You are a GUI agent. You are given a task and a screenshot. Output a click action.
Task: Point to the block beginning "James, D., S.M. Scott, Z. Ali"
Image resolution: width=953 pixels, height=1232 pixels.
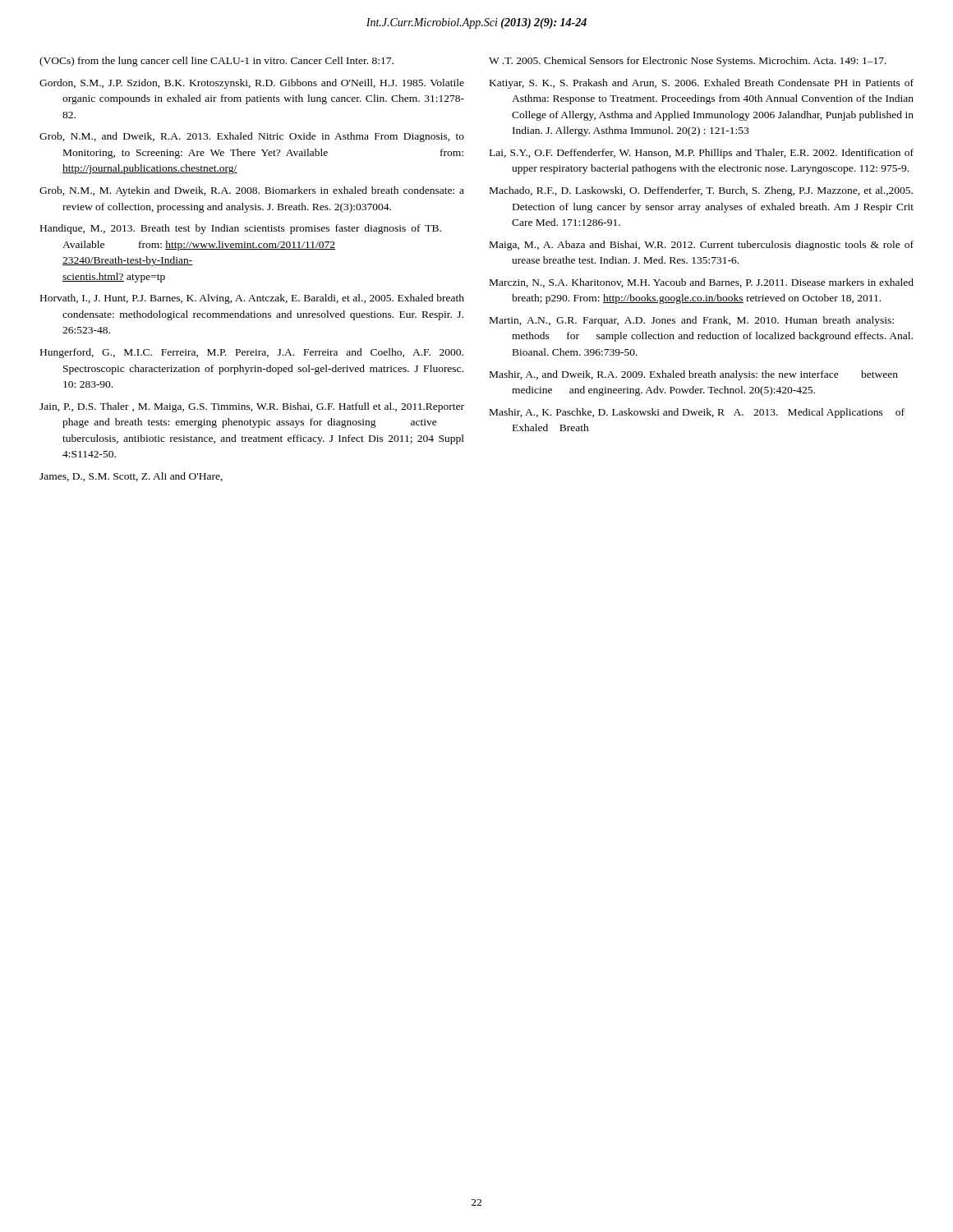point(131,476)
